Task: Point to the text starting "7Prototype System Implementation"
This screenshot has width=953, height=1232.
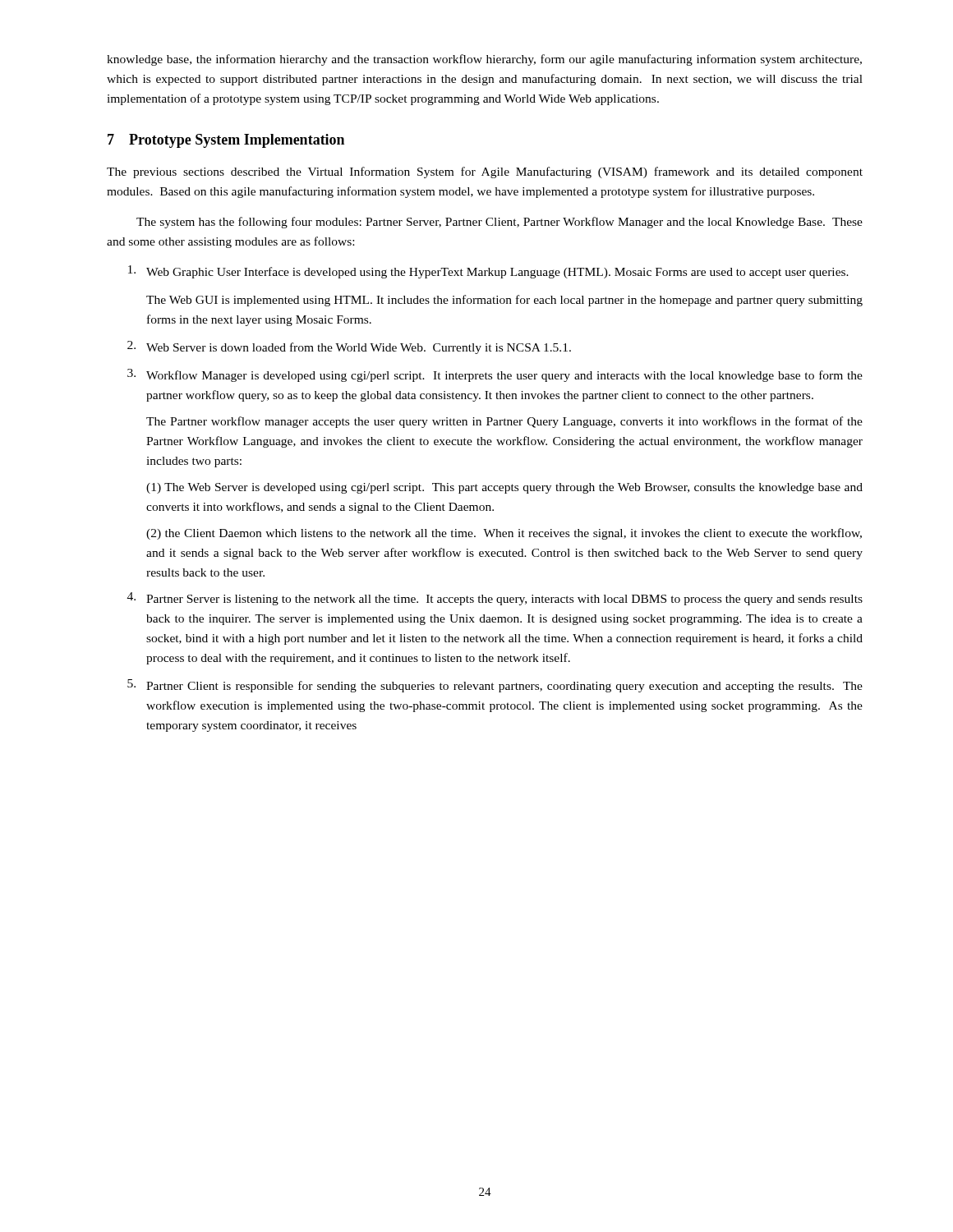Action: point(226,140)
